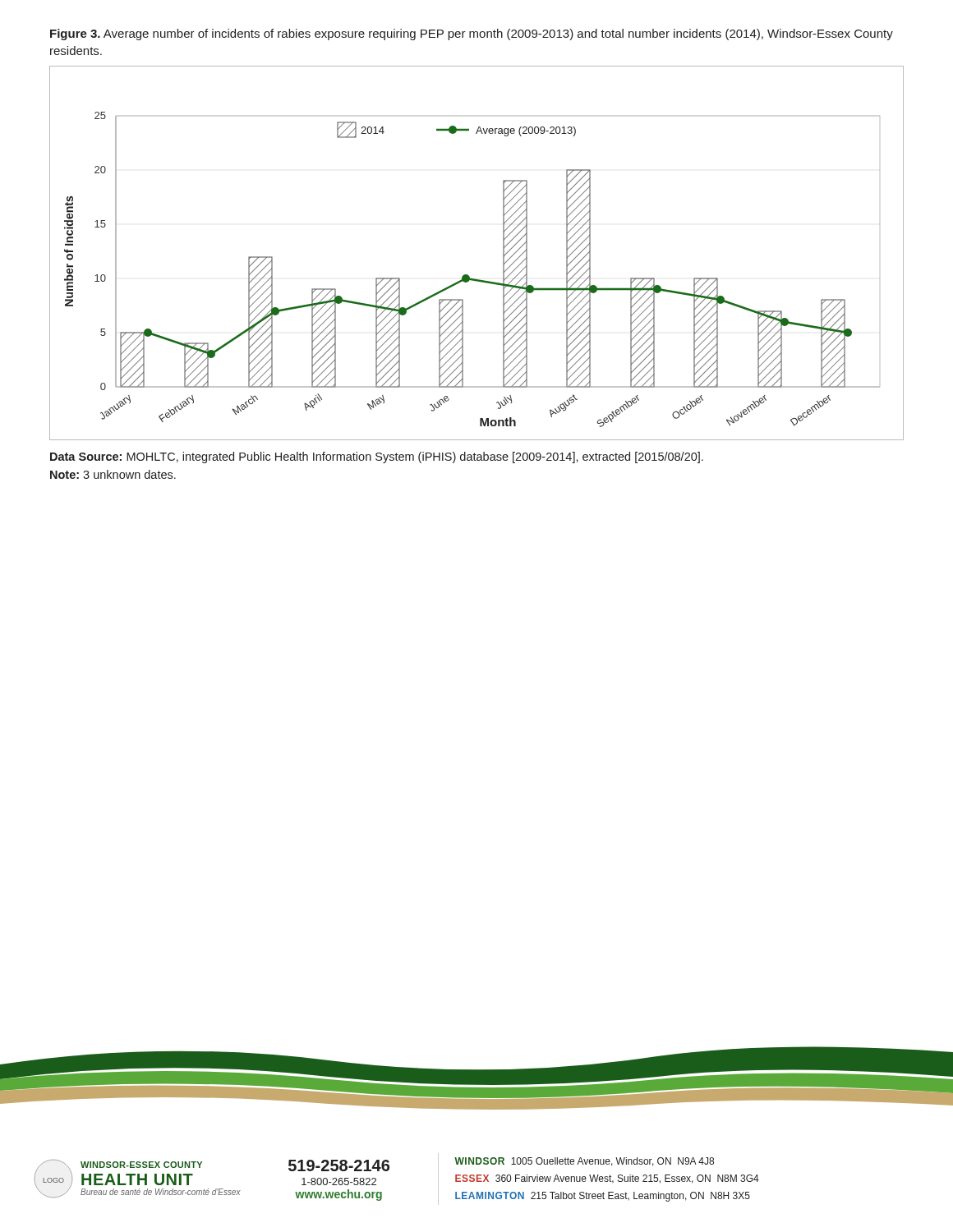Select the grouped bar chart

[x=476, y=253]
